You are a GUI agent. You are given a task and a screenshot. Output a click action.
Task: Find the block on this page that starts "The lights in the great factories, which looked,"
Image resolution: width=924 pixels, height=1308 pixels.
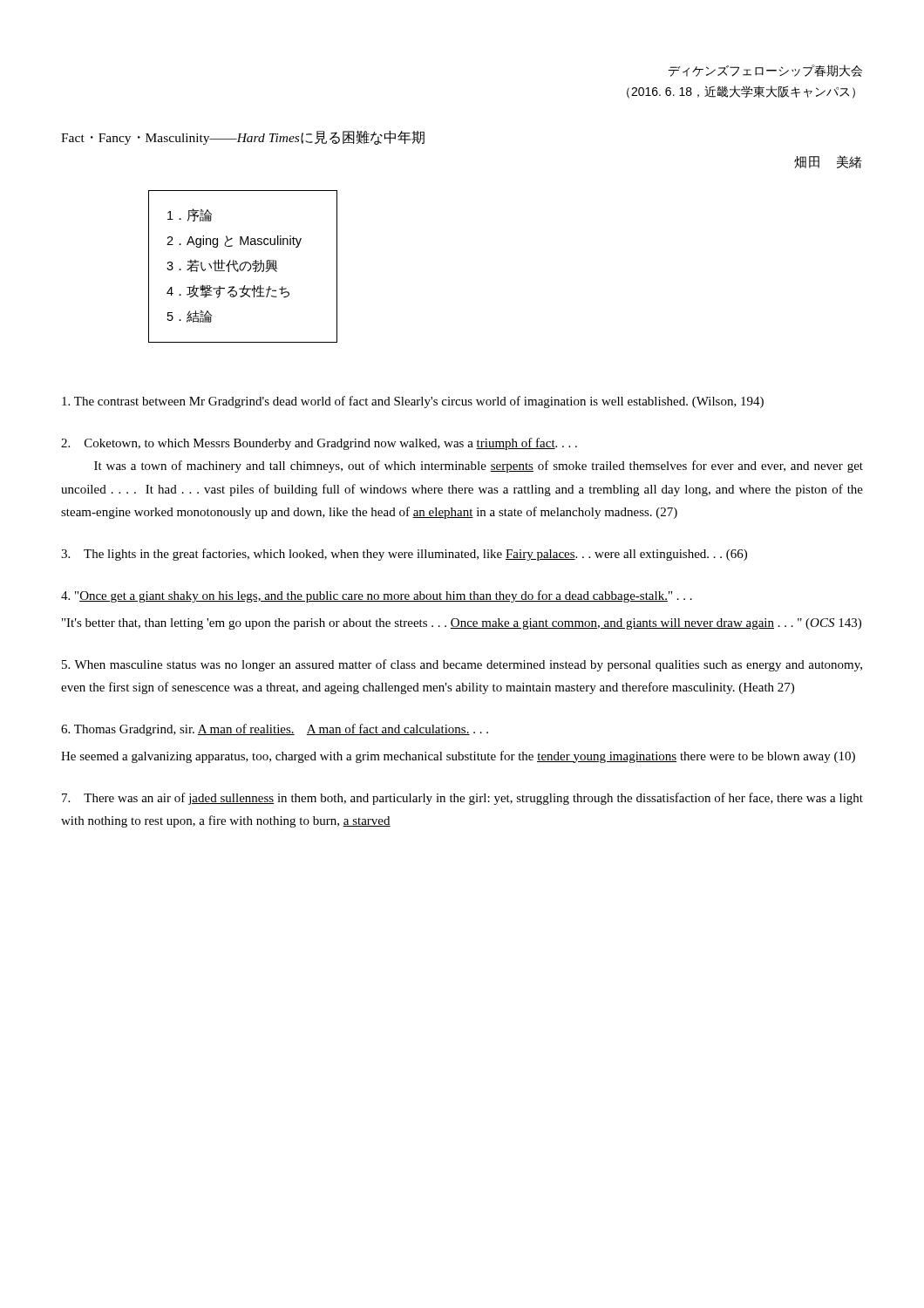[404, 554]
